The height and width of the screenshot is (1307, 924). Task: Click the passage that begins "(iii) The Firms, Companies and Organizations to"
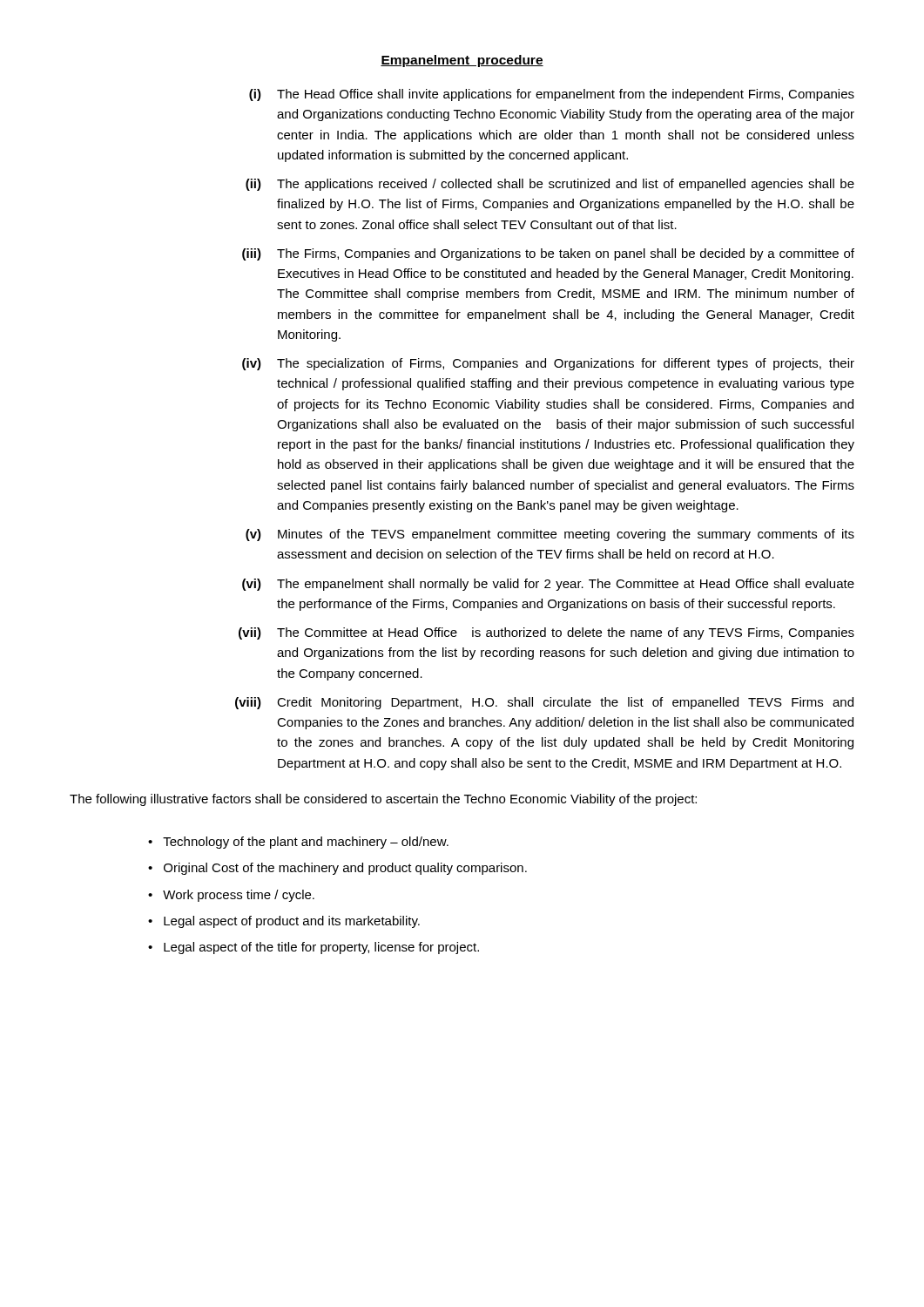tap(462, 293)
